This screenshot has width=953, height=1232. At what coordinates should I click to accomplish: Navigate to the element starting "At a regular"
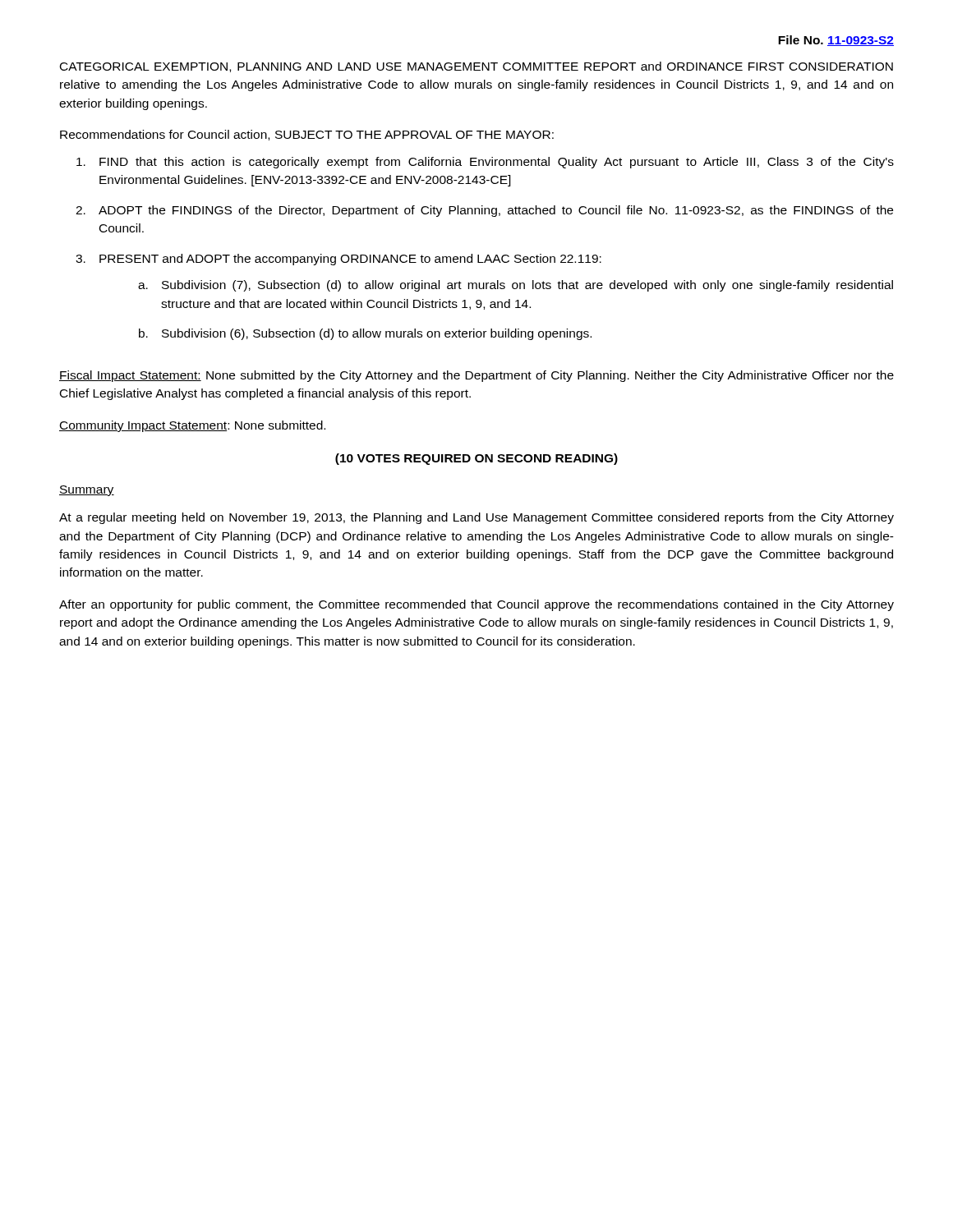pyautogui.click(x=476, y=545)
